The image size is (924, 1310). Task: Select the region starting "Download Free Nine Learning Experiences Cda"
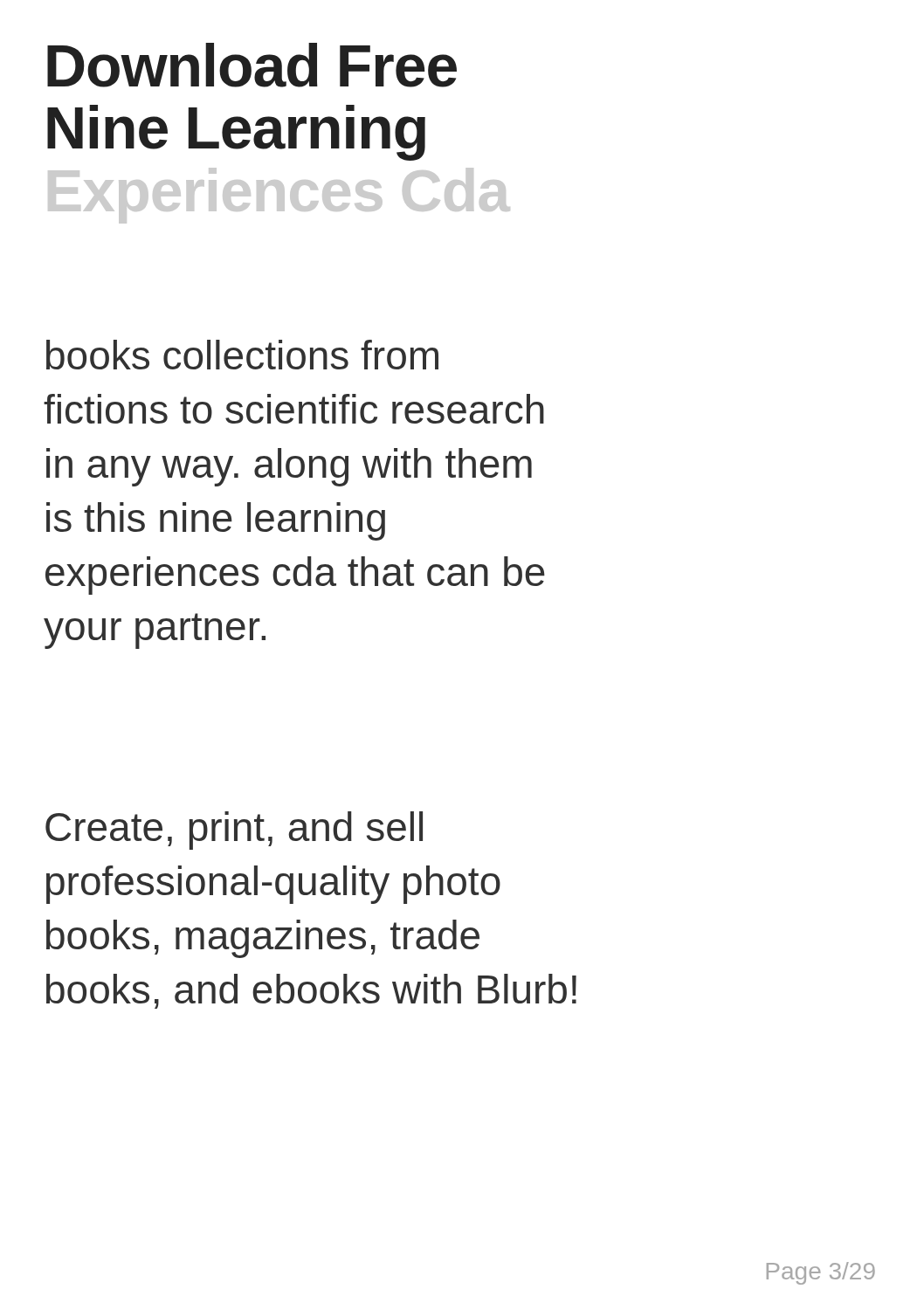tap(288, 128)
